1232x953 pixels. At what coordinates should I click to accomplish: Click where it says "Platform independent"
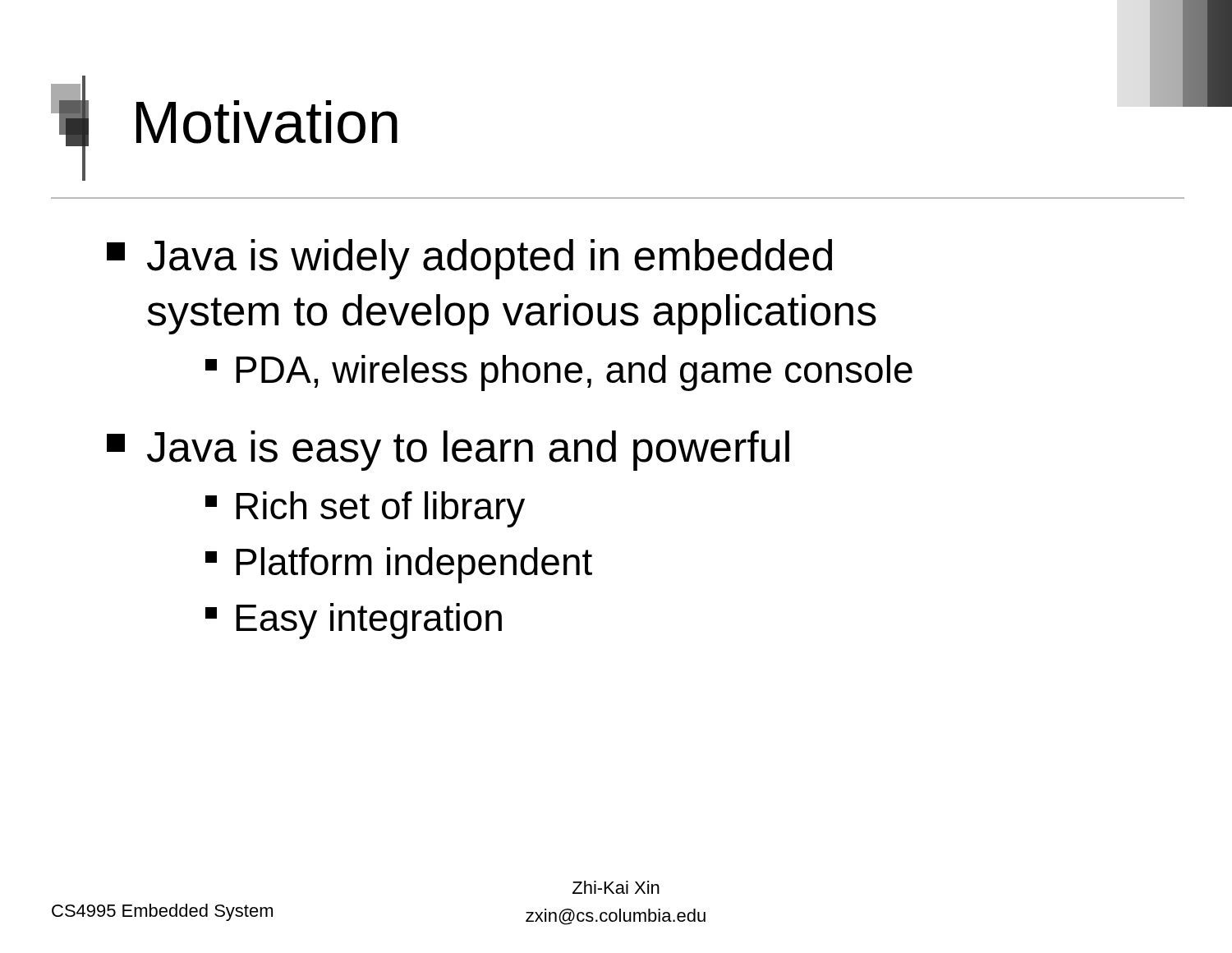[x=399, y=563]
